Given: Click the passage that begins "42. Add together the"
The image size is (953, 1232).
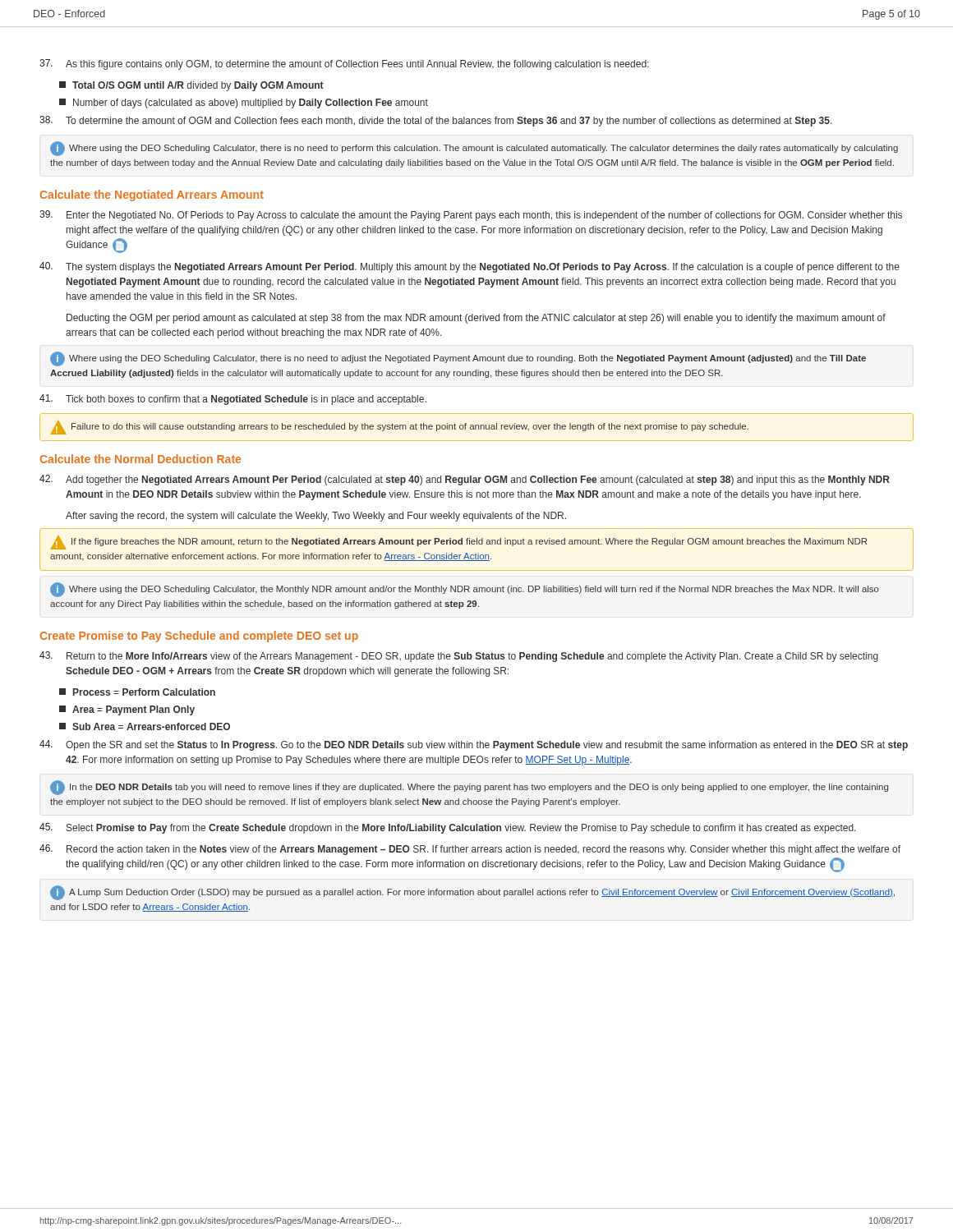Looking at the screenshot, I should tap(476, 487).
